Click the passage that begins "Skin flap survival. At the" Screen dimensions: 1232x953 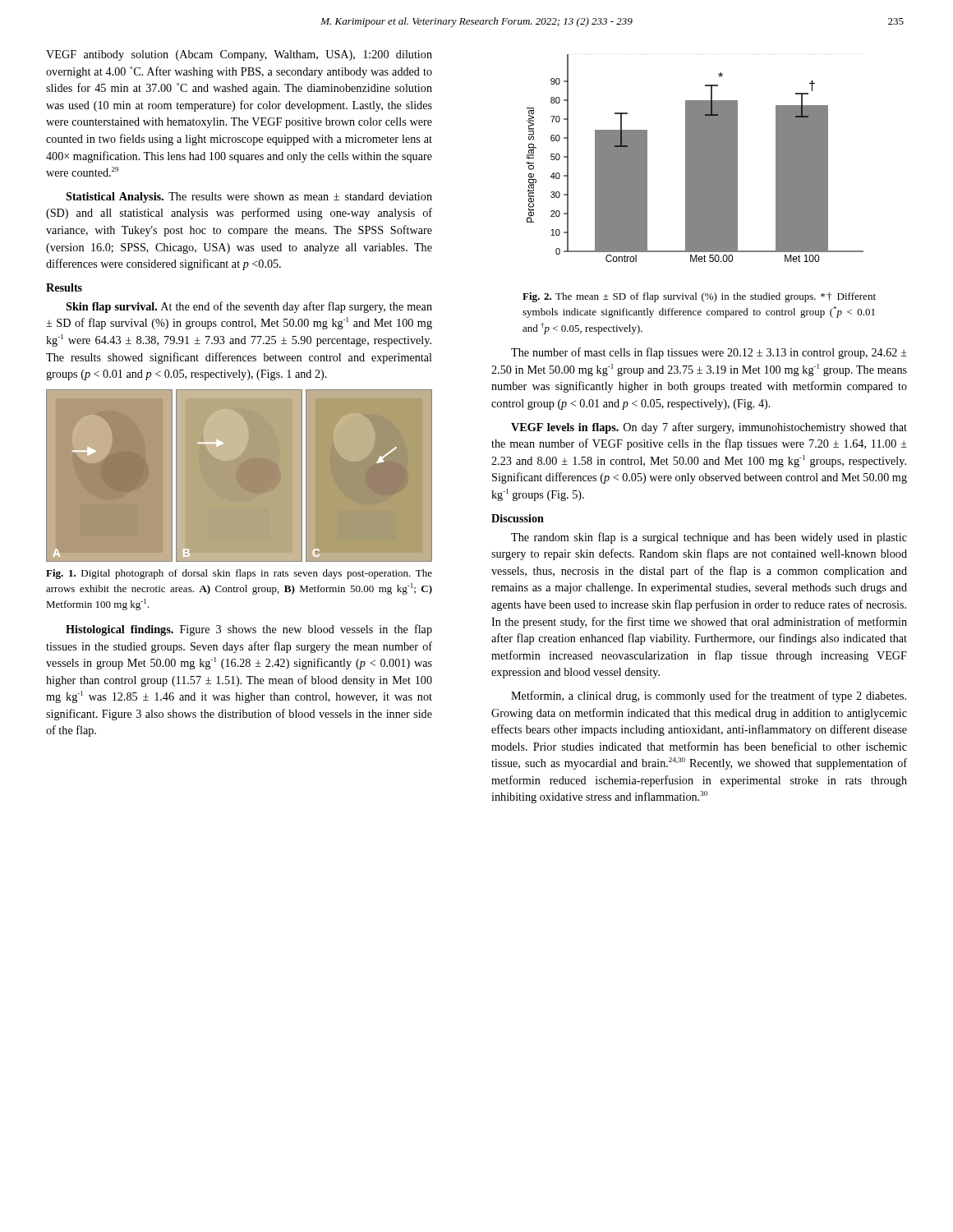point(239,340)
